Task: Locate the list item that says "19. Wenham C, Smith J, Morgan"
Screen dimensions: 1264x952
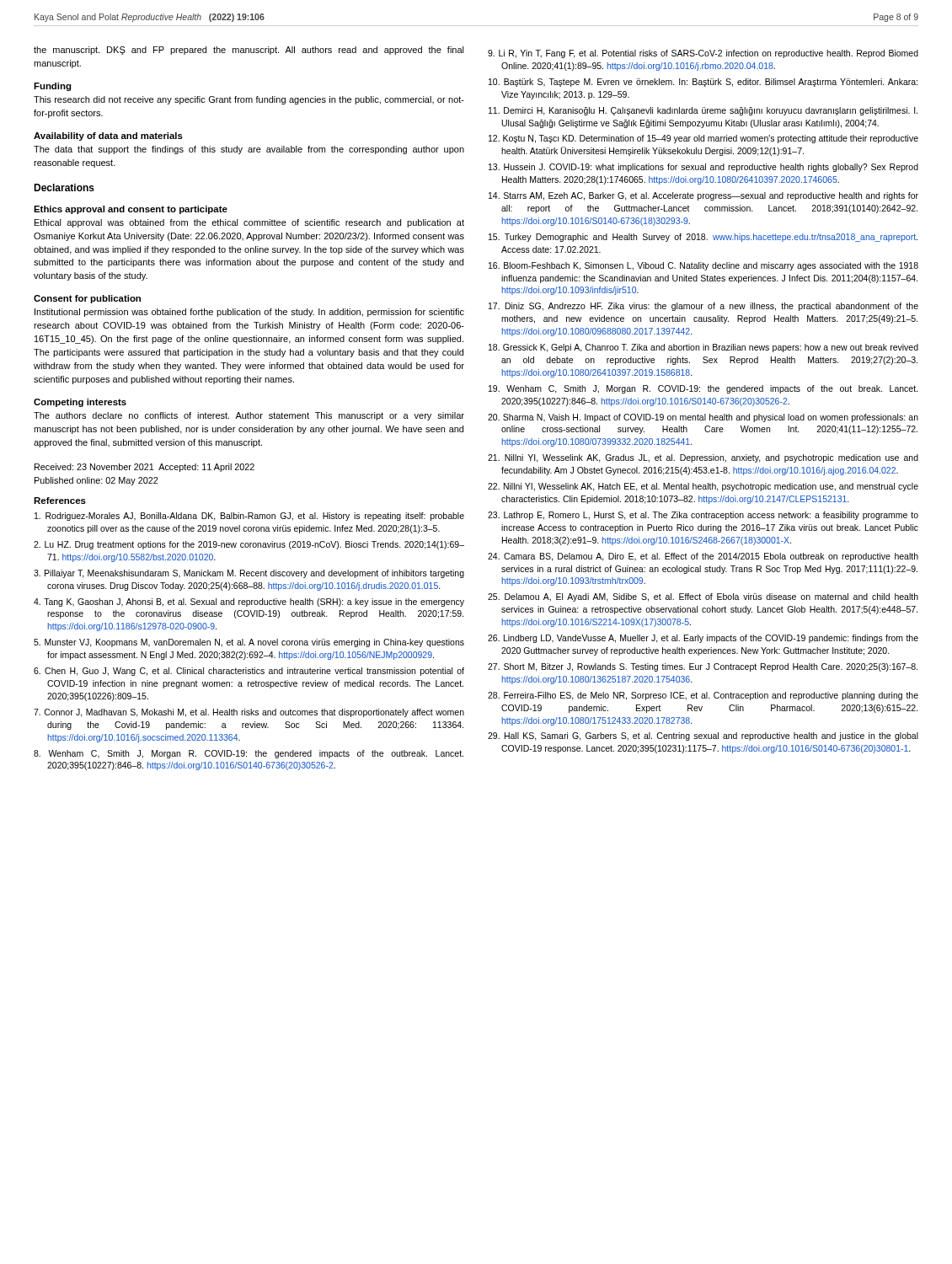Action: coord(703,395)
